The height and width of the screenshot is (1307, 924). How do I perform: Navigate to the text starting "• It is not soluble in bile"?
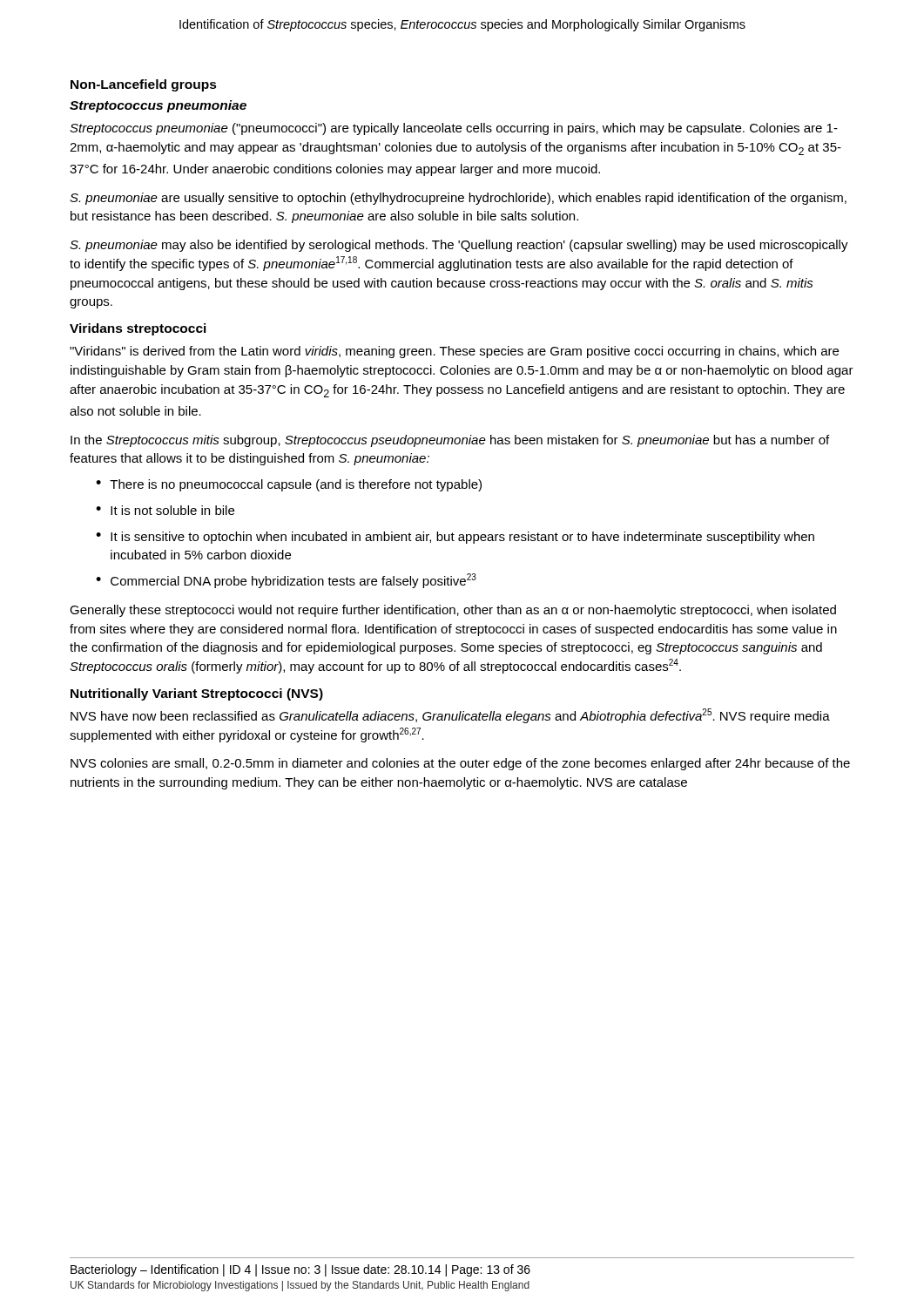(x=165, y=510)
